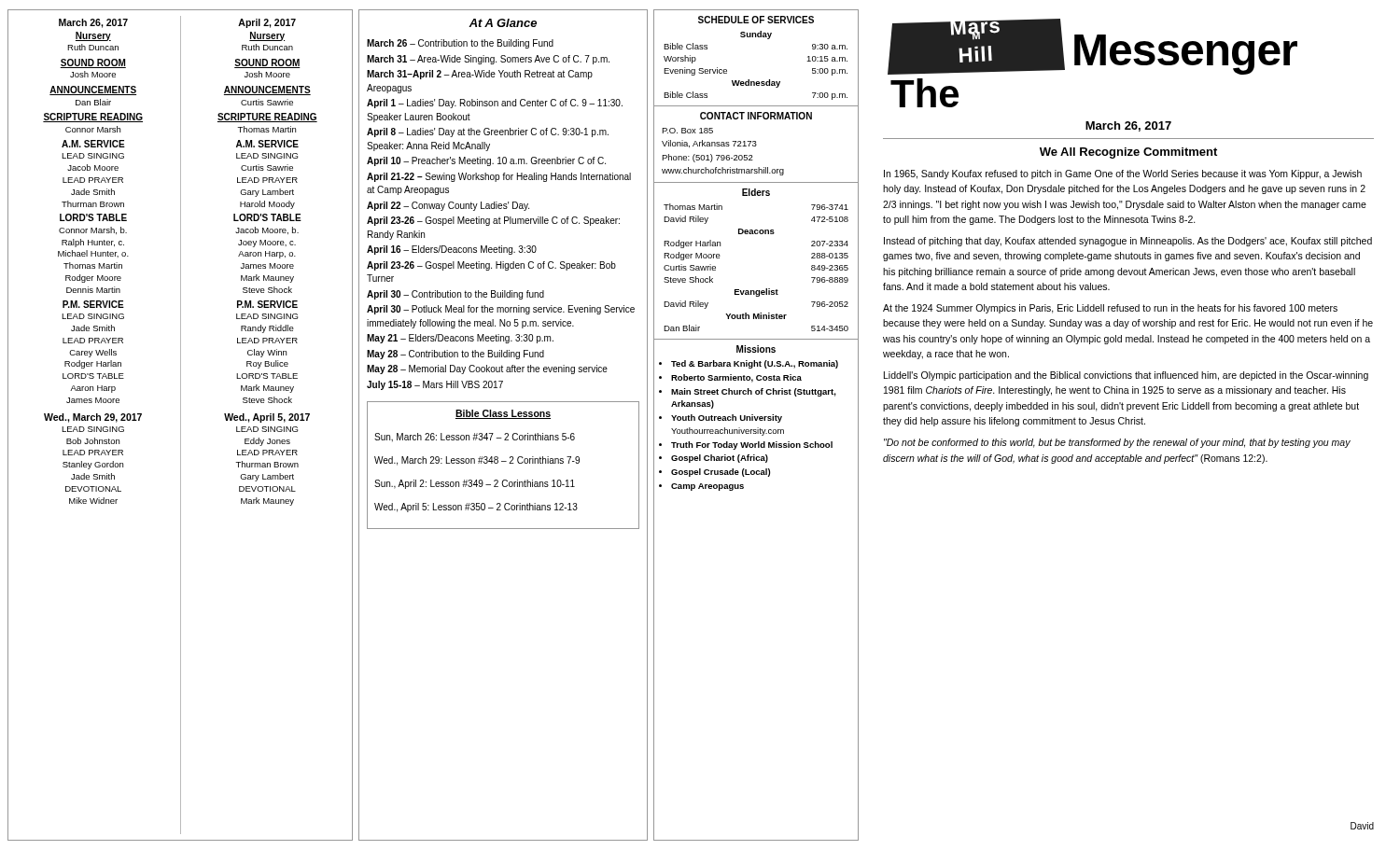This screenshot has height=850, width=1400.
Task: Select the section header that says "We All Recognize Commitment"
Action: [x=1128, y=152]
